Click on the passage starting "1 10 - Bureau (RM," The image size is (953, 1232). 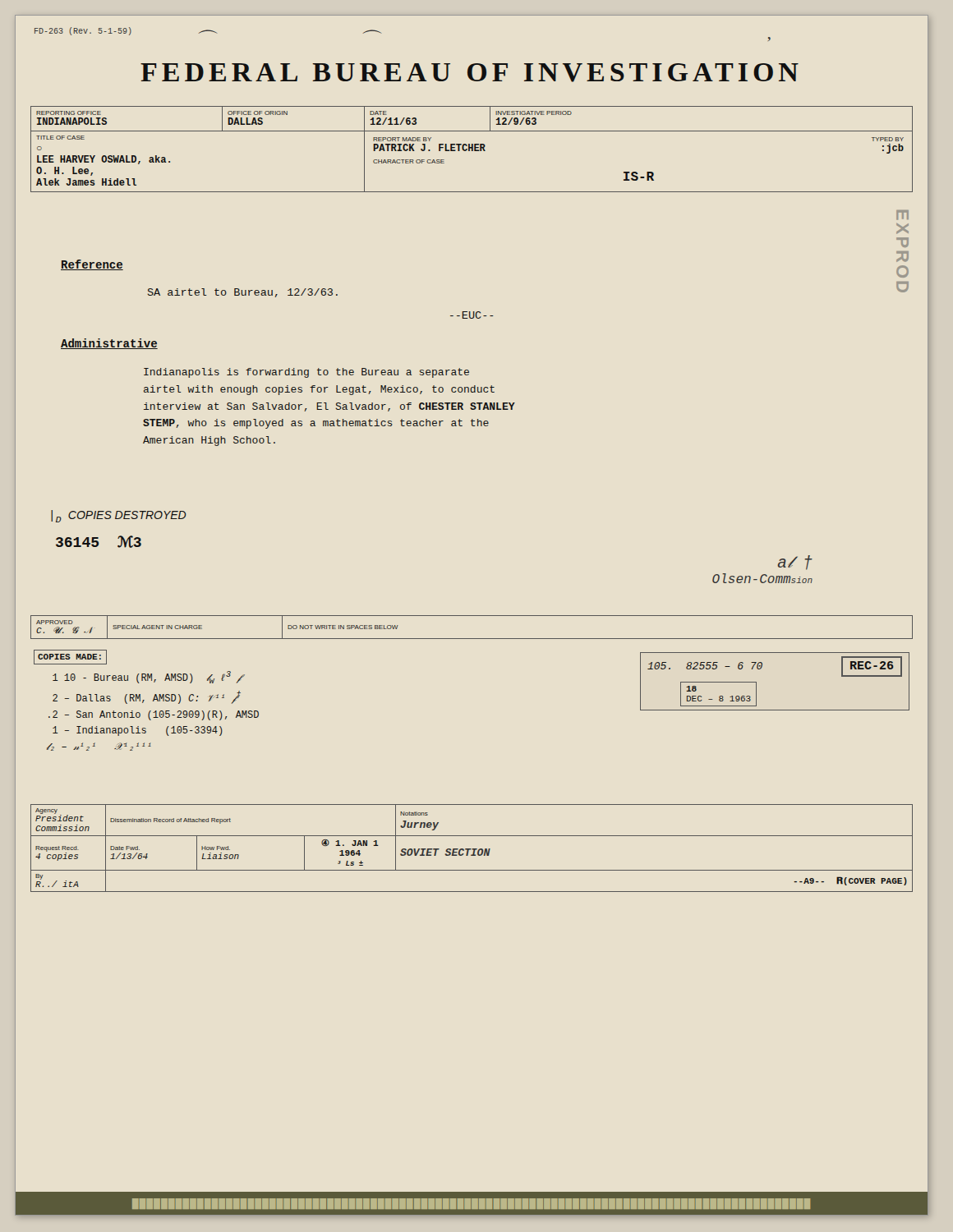(x=150, y=712)
